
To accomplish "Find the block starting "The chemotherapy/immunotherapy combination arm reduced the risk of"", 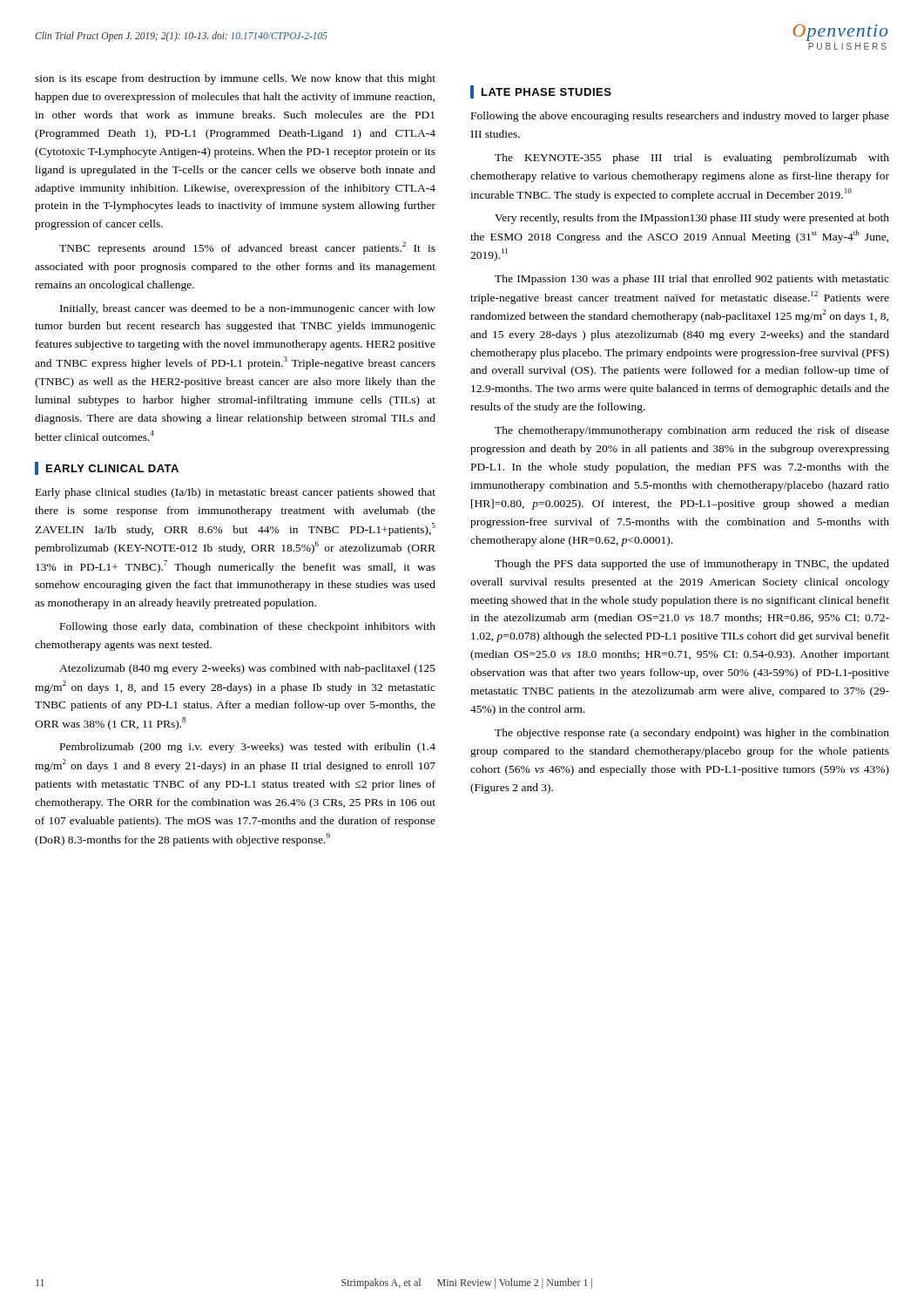I will coord(680,486).
